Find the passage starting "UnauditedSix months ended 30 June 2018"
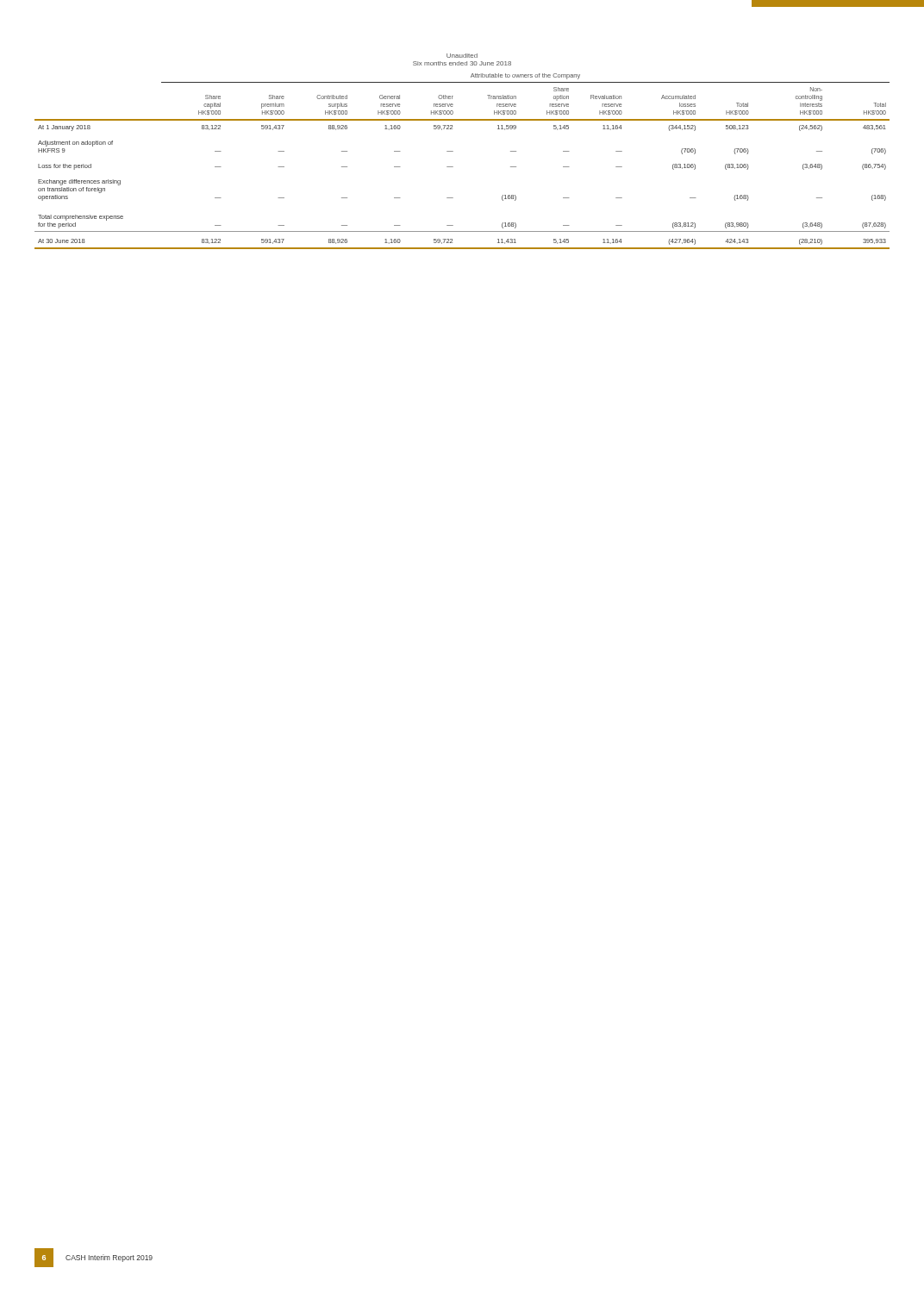The image size is (924, 1293). (x=462, y=59)
